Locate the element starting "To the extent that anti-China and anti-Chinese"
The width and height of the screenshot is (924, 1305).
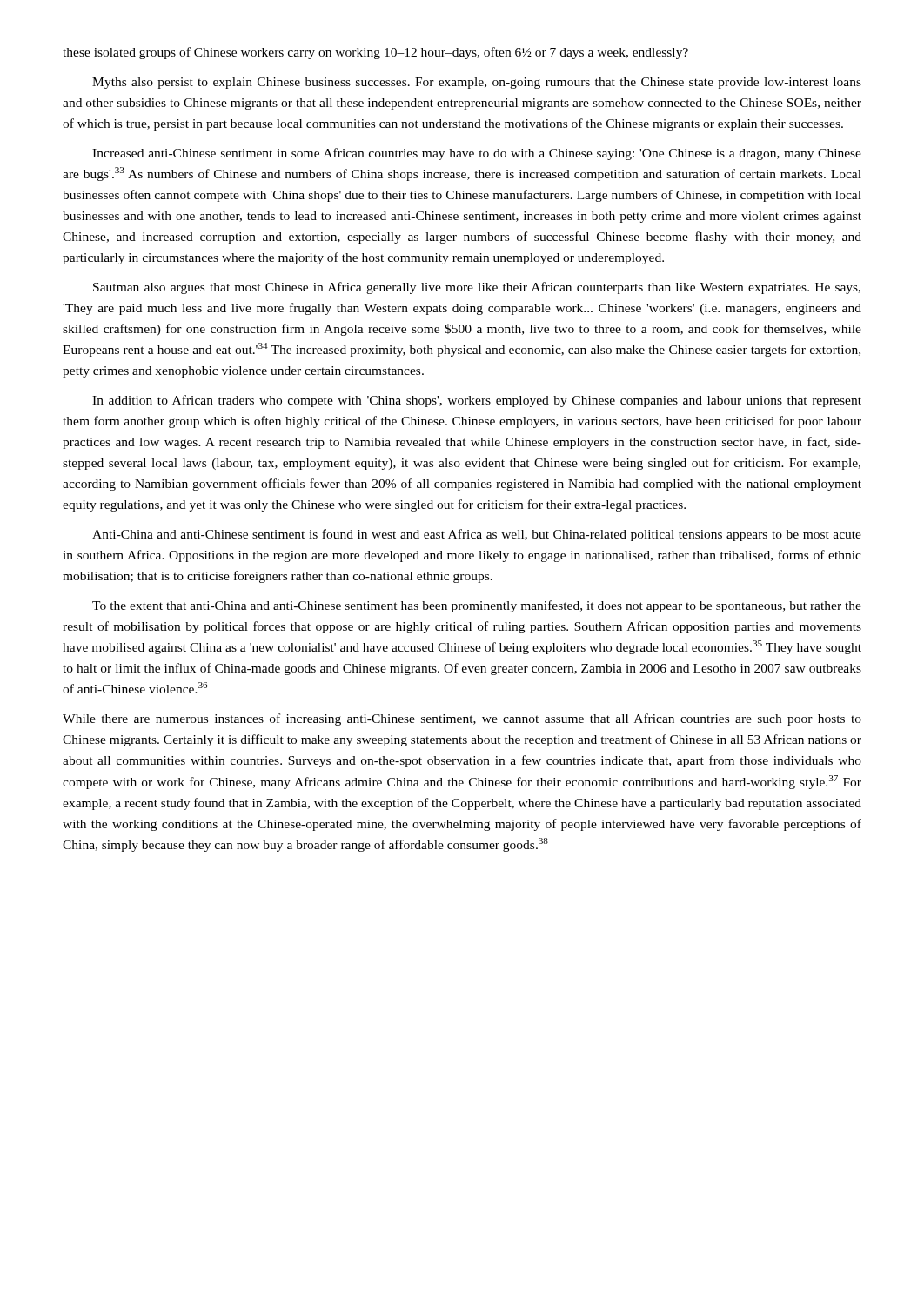[x=462, y=647]
